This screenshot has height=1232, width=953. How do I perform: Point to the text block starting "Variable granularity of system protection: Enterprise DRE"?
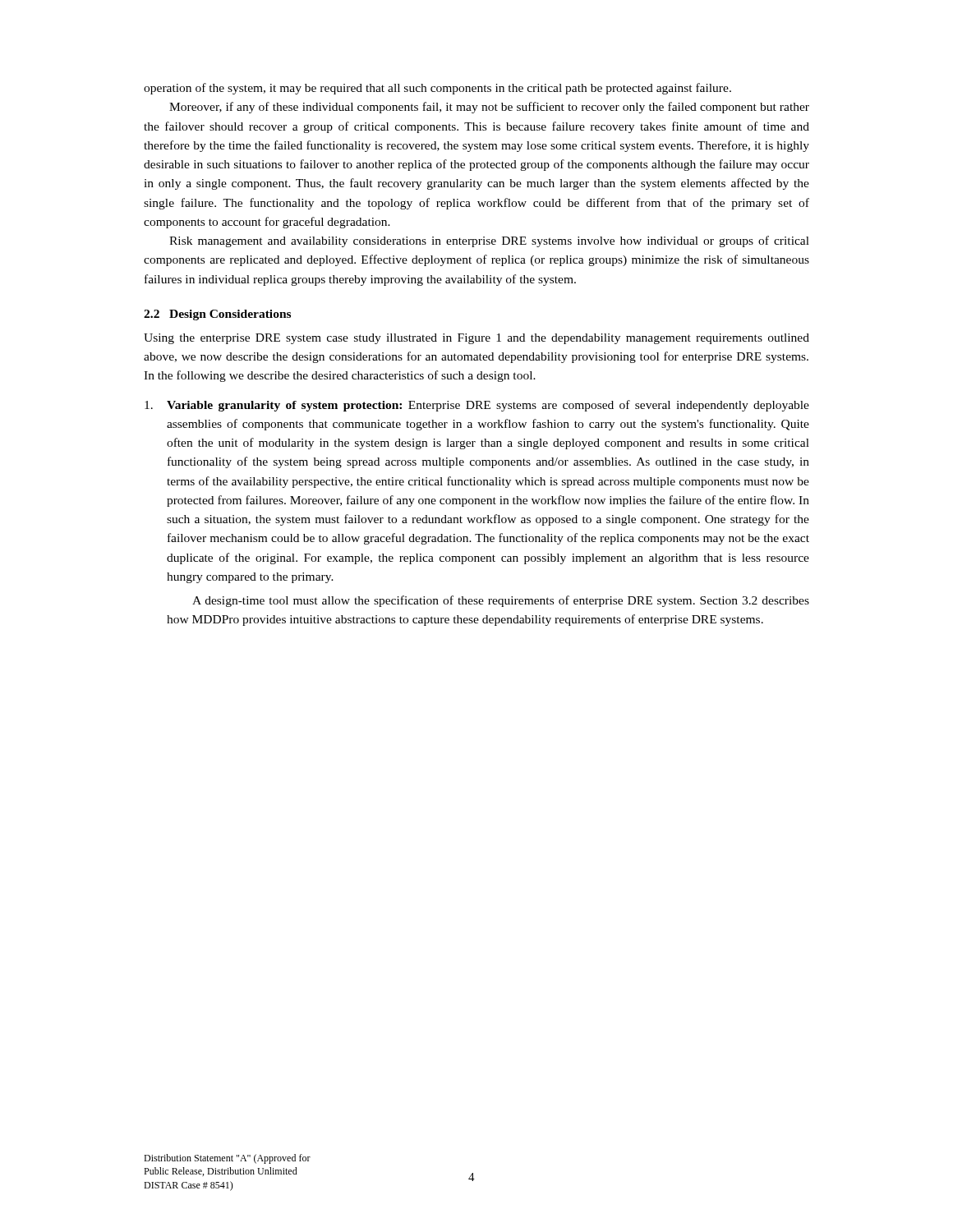click(x=476, y=512)
